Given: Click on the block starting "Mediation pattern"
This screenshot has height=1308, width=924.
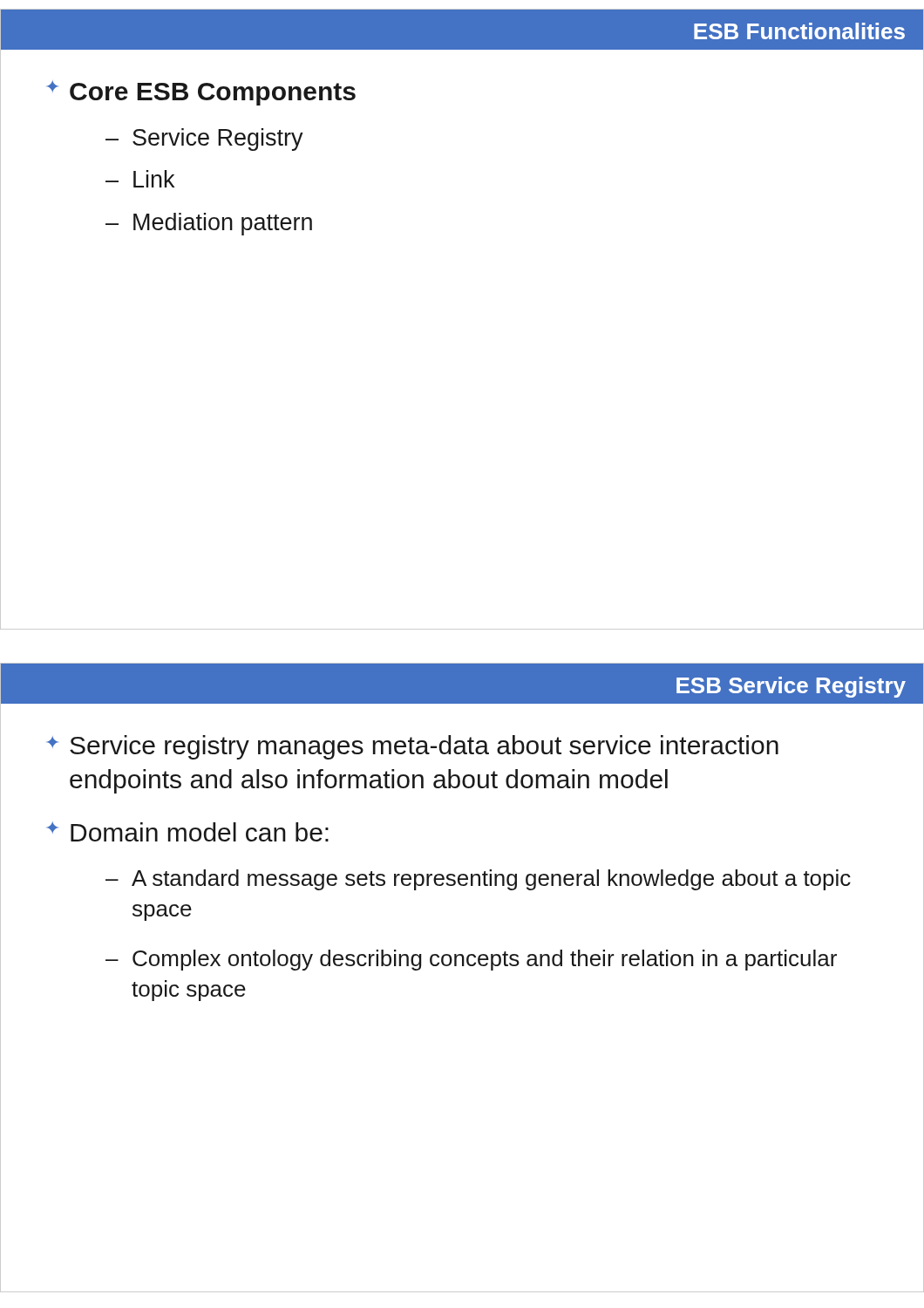Looking at the screenshot, I should pos(223,222).
